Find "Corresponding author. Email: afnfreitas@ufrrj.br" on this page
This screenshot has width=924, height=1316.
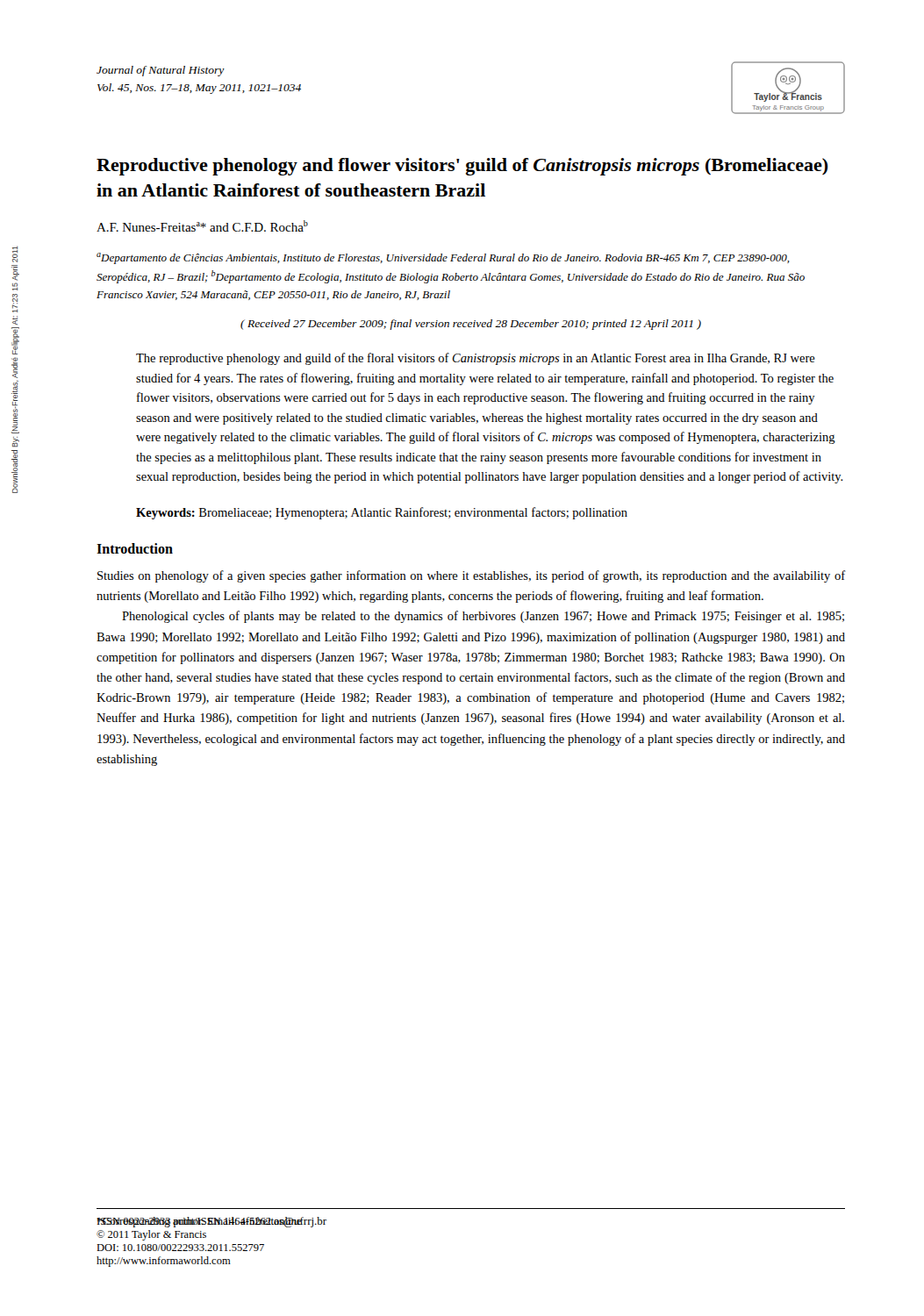point(212,1221)
